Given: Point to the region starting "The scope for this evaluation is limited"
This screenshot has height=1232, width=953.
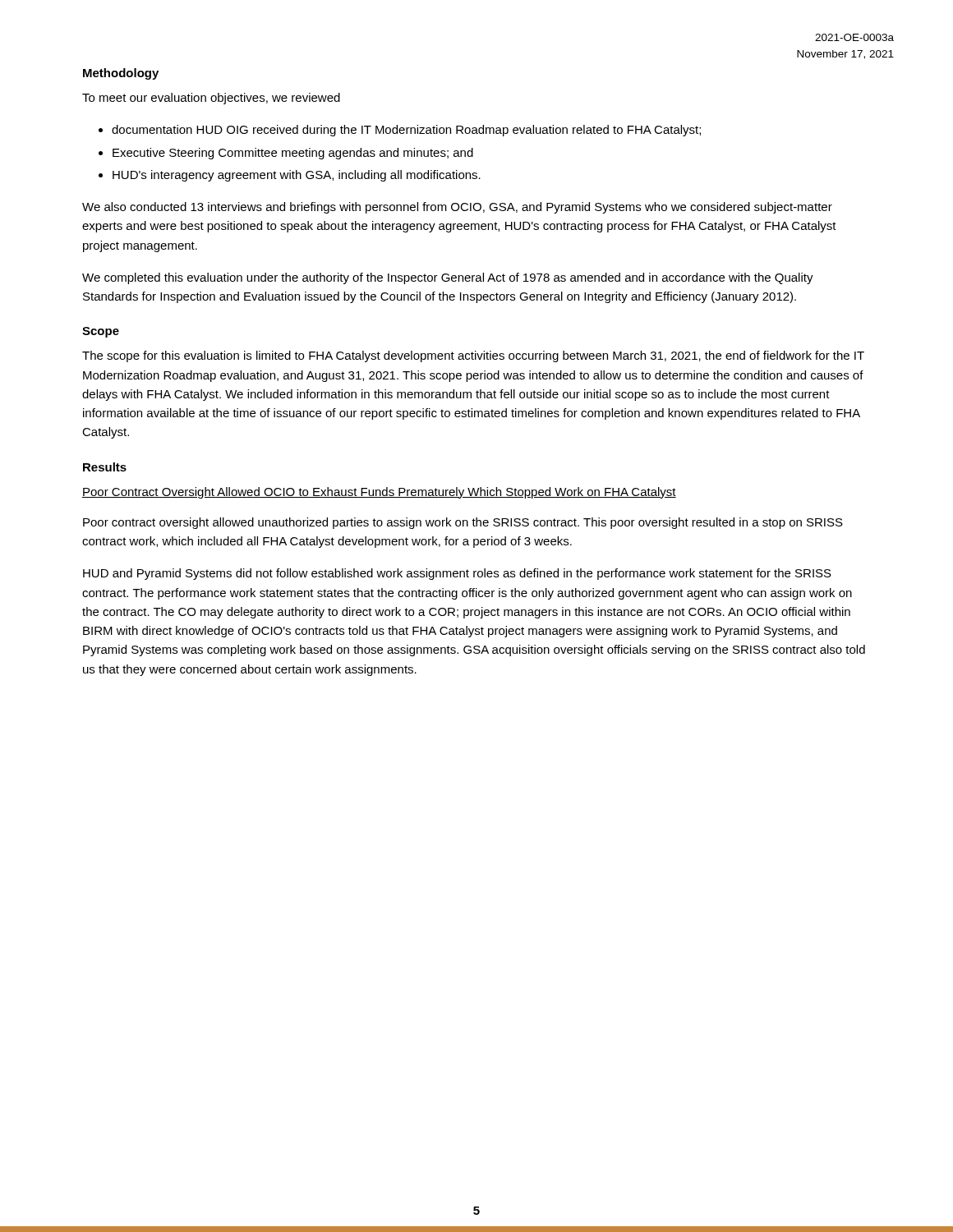Looking at the screenshot, I should (x=473, y=394).
